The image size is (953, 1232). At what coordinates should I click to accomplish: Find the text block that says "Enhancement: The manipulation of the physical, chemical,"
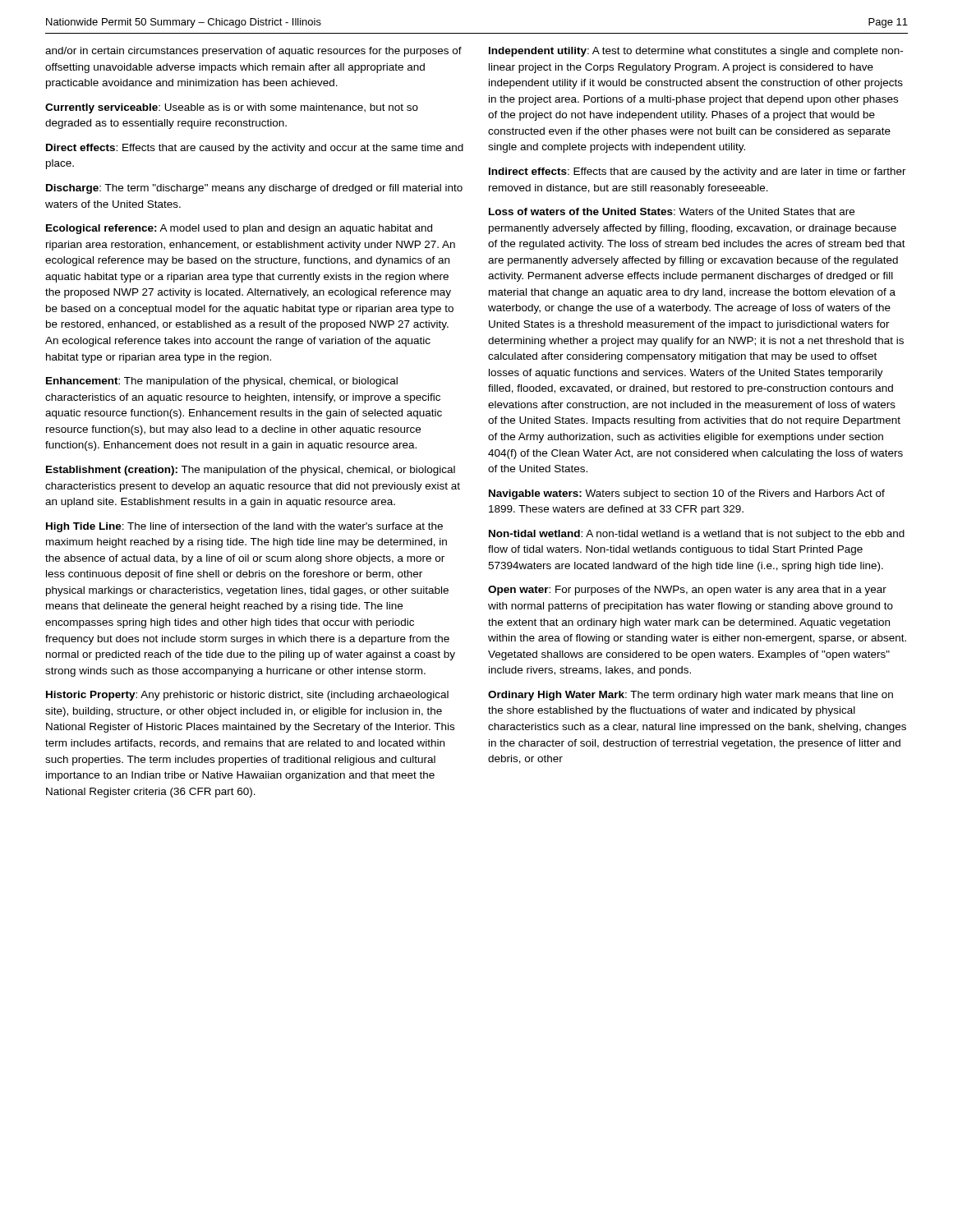click(x=255, y=413)
